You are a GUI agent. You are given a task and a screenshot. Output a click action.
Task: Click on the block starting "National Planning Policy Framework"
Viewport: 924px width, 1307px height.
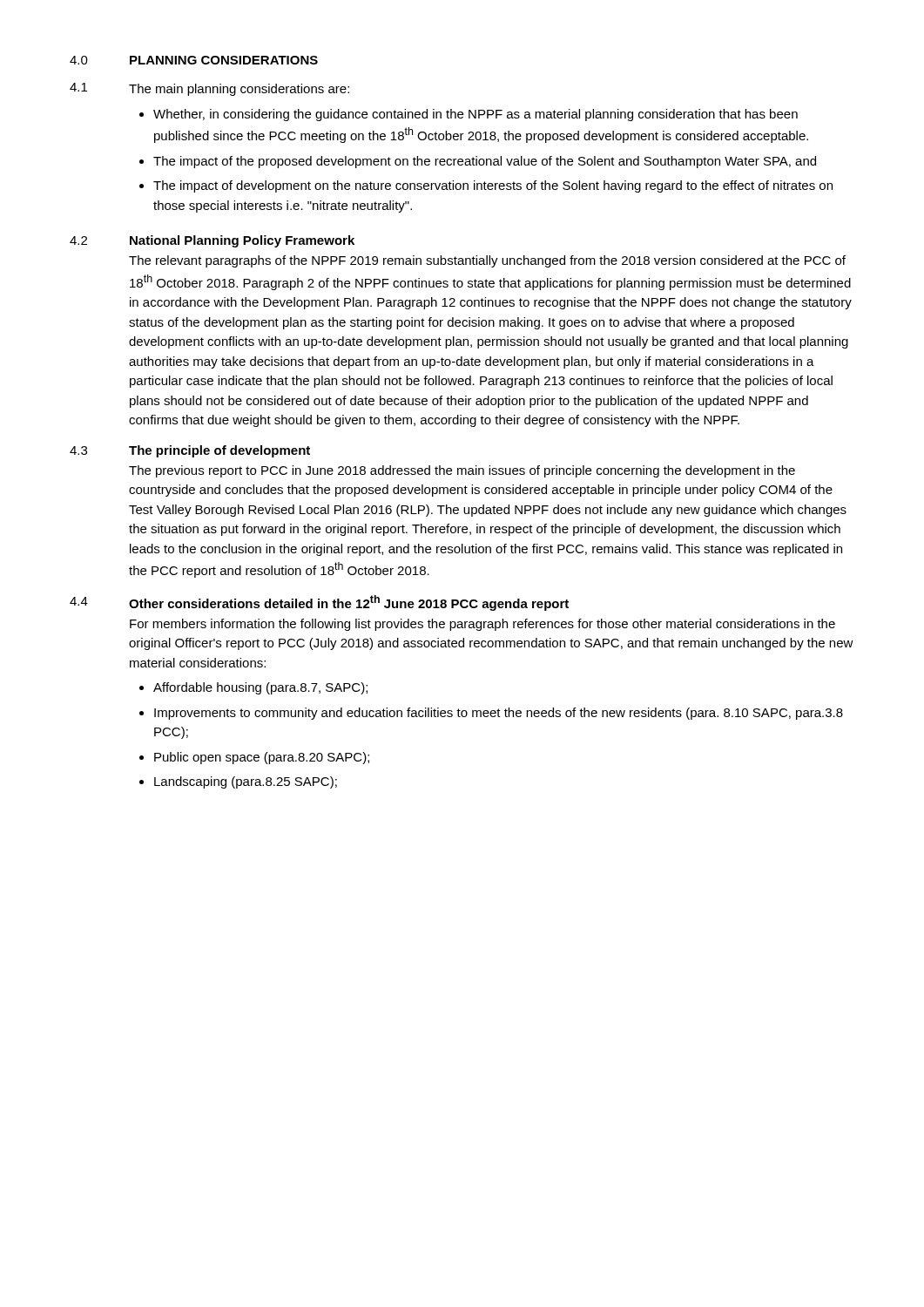(242, 240)
